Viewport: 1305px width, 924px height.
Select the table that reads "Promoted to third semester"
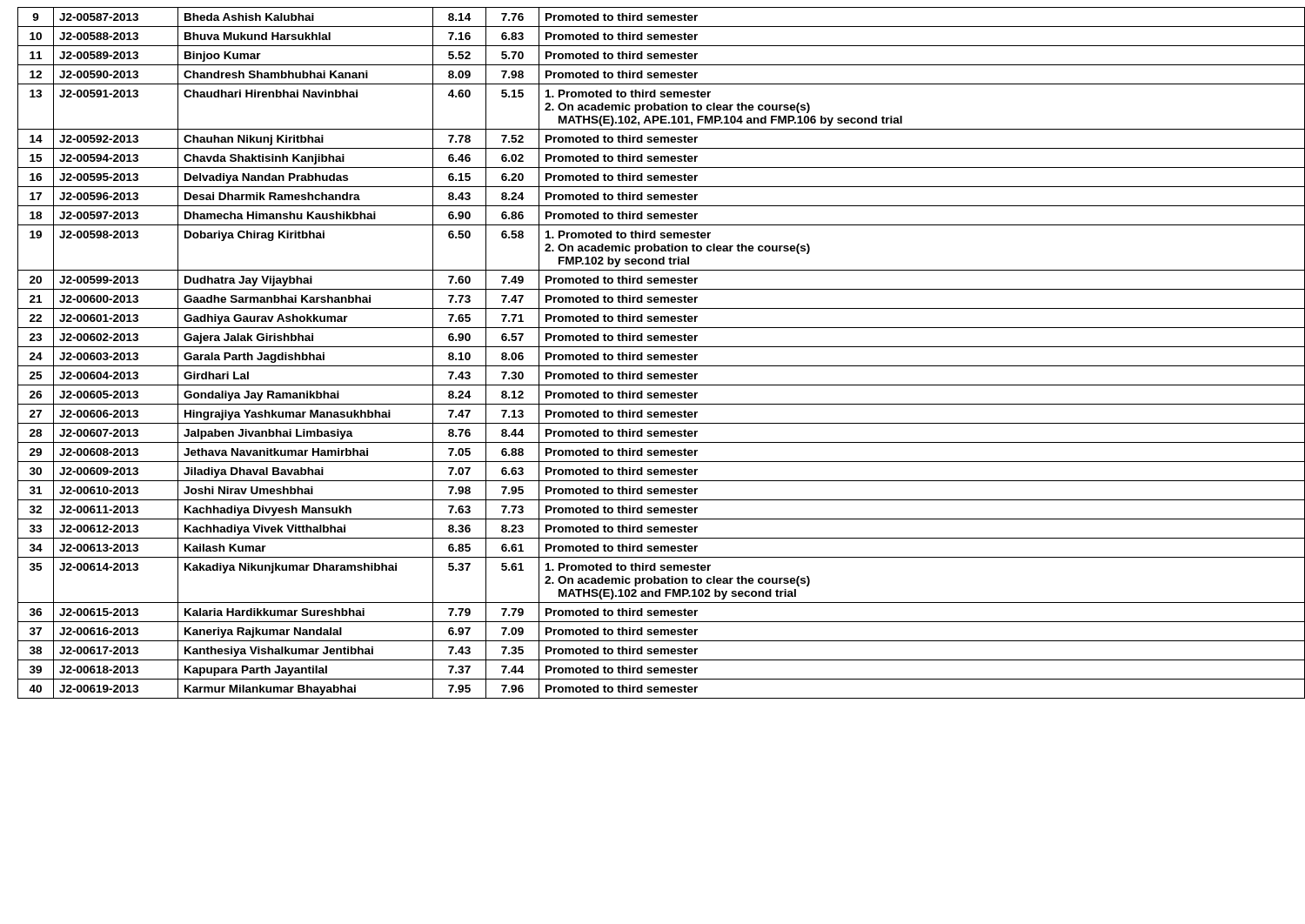point(652,353)
